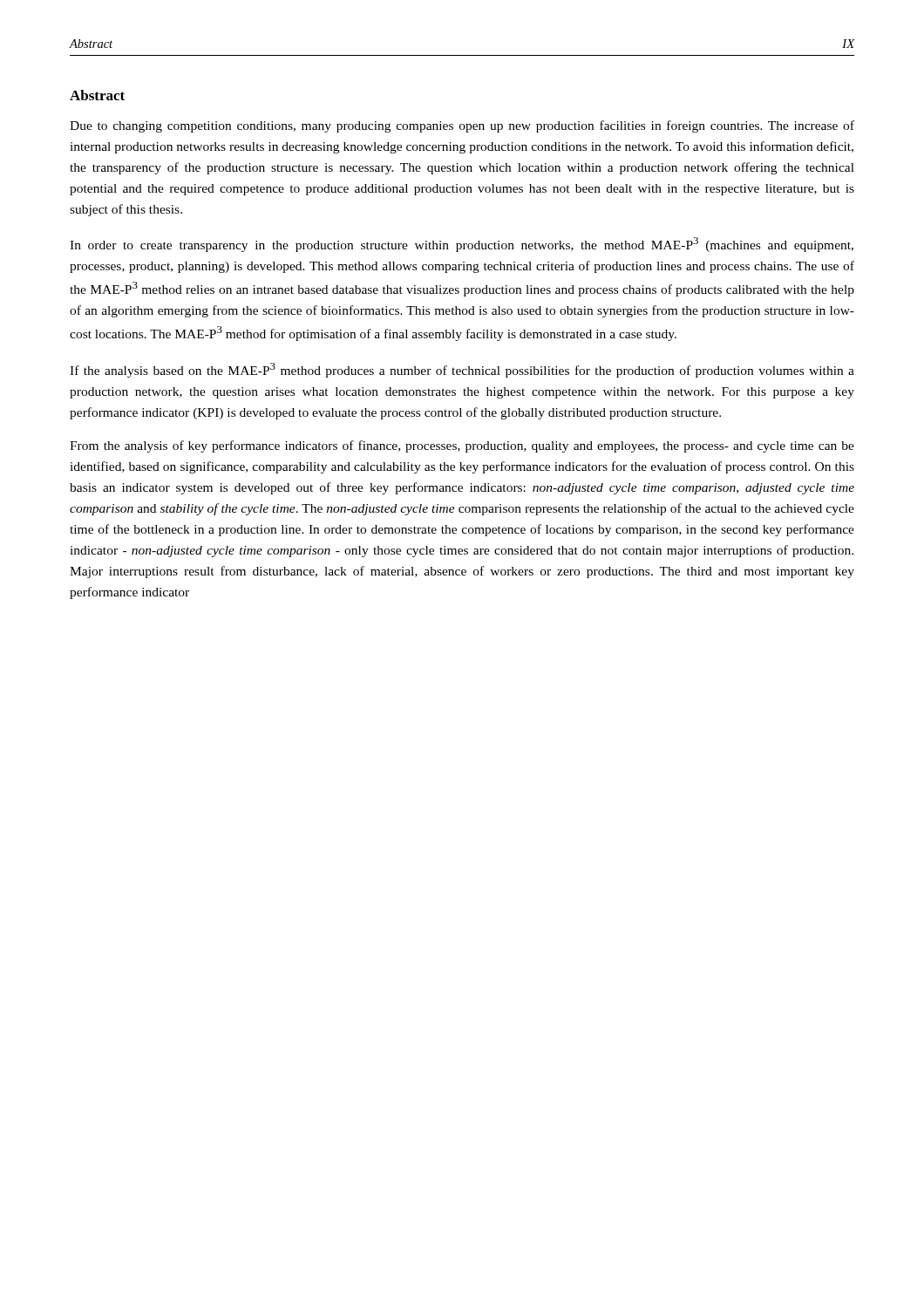The image size is (924, 1308).
Task: Click on the text block with the text "From the analysis"
Action: point(462,518)
